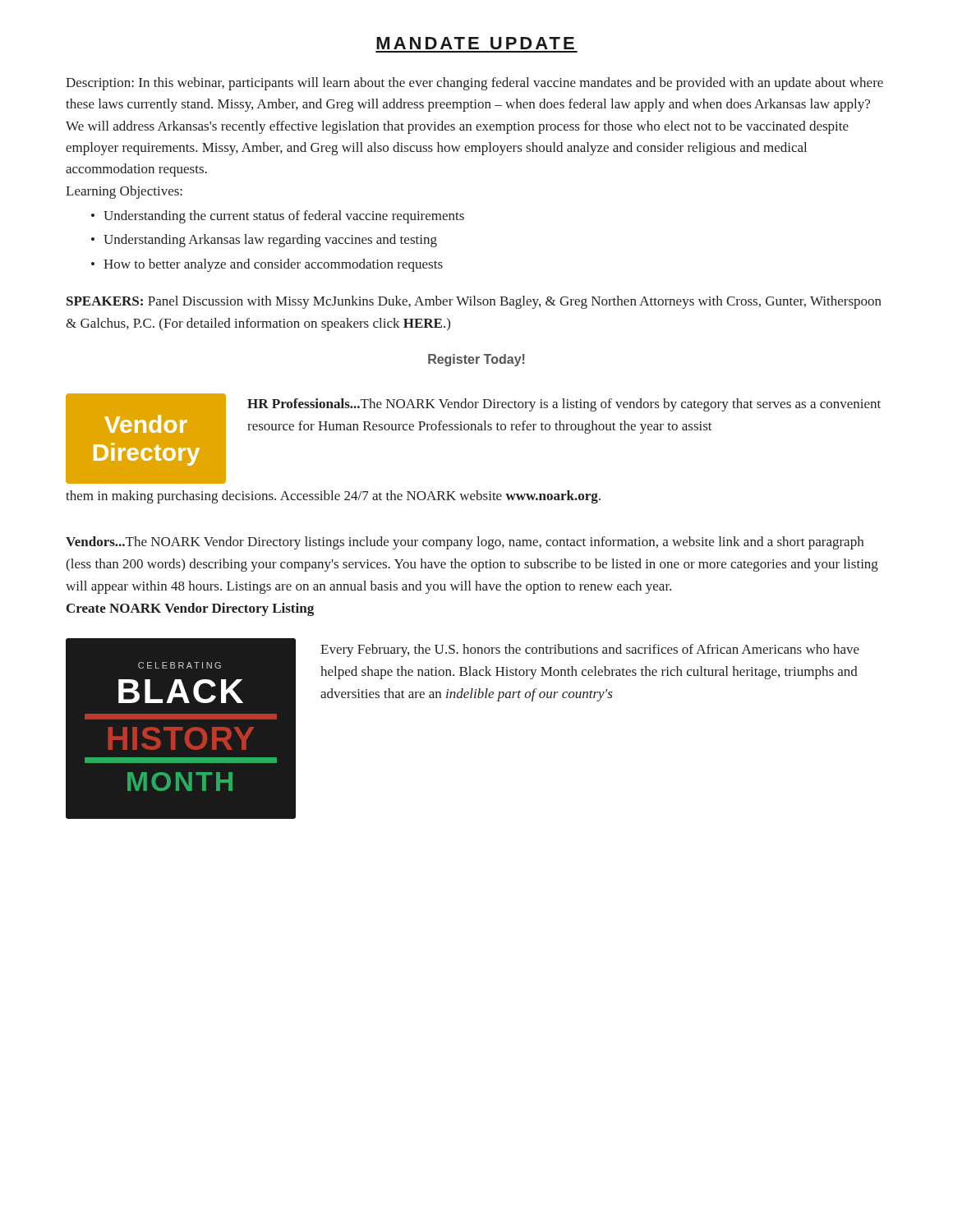Locate the text block that reads "Vendors...The NOARK Vendor Directory listings include your"
Image resolution: width=953 pixels, height=1232 pixels.
click(x=472, y=575)
